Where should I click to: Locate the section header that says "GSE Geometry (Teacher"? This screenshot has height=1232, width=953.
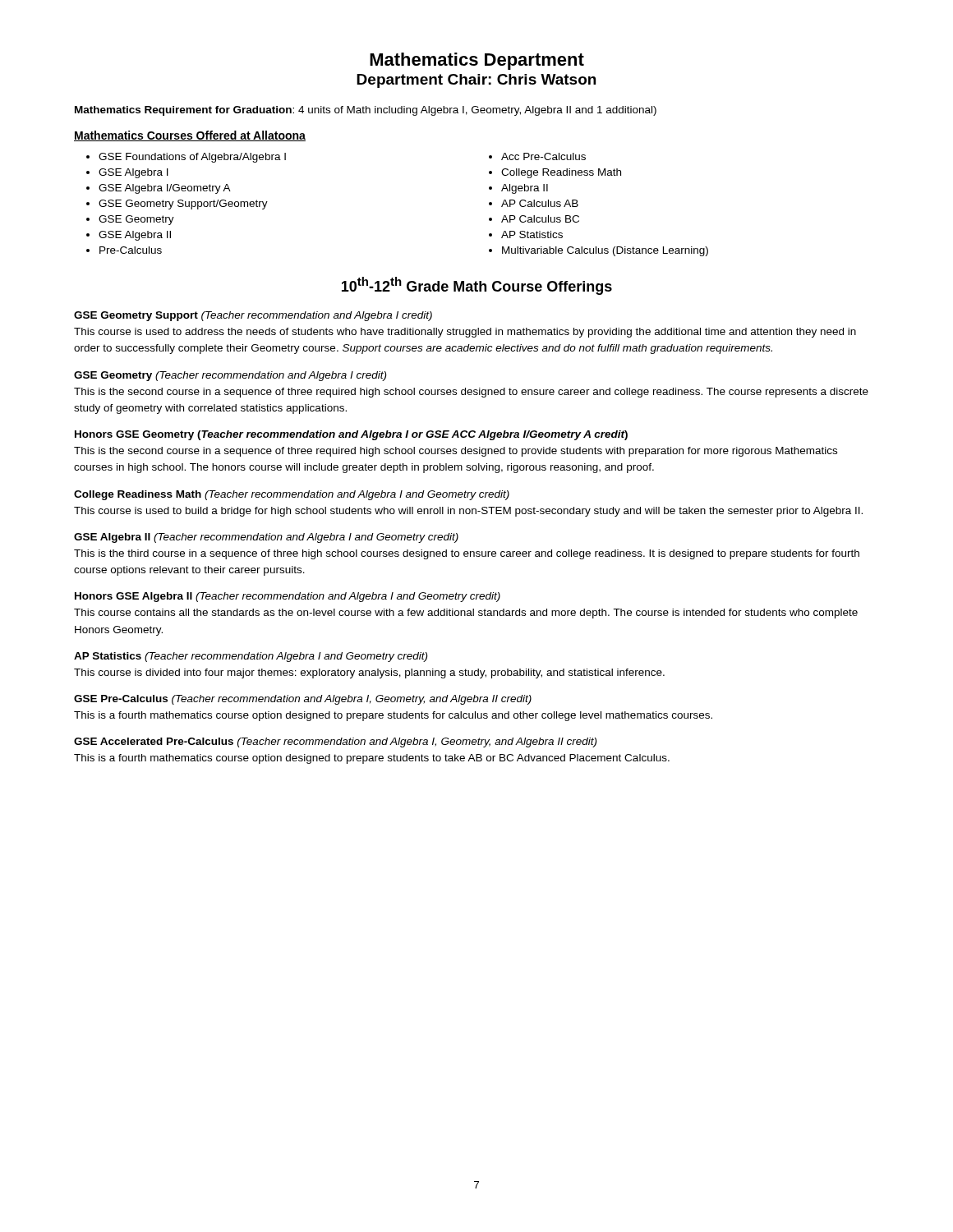point(476,392)
